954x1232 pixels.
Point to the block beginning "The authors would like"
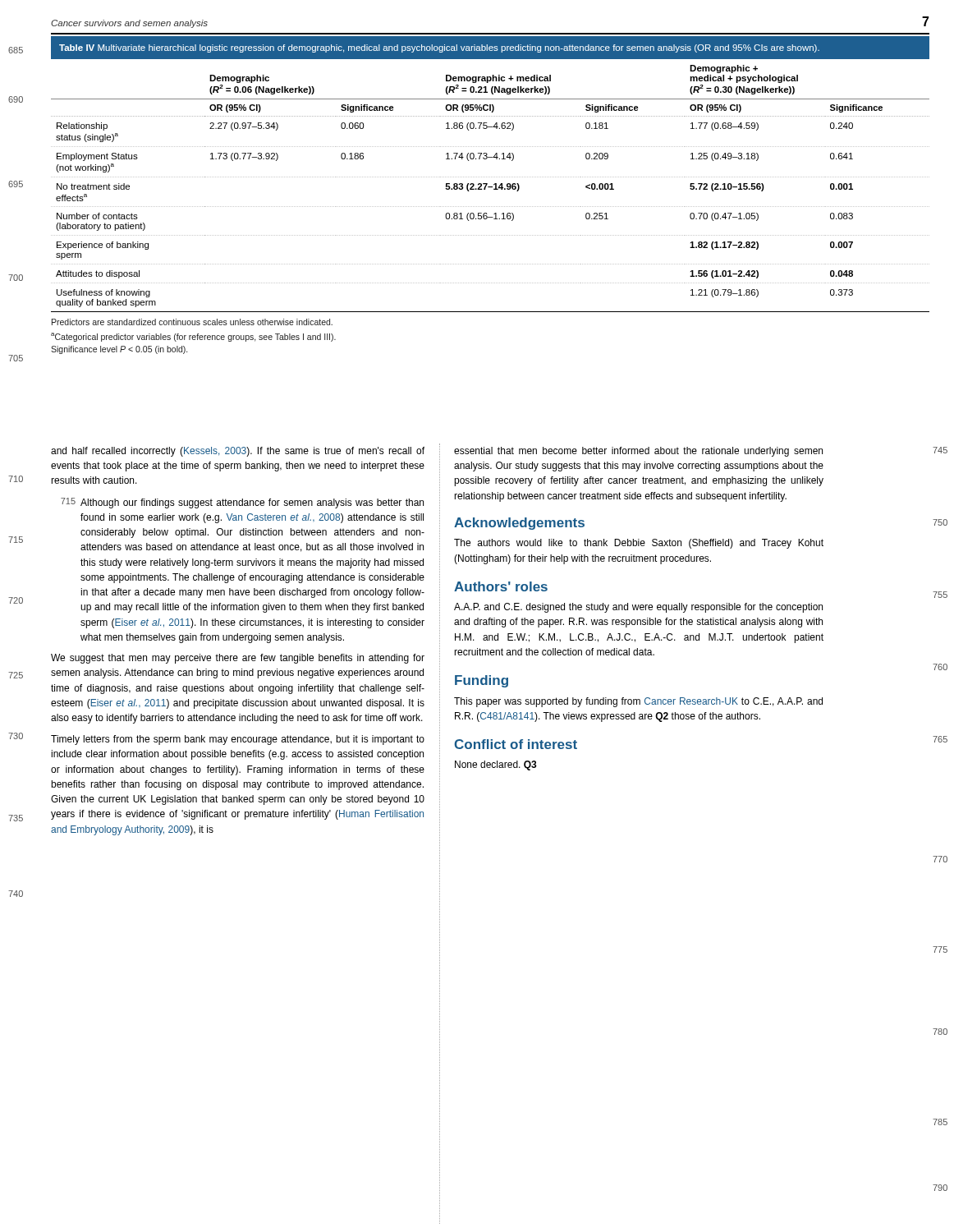(x=639, y=551)
